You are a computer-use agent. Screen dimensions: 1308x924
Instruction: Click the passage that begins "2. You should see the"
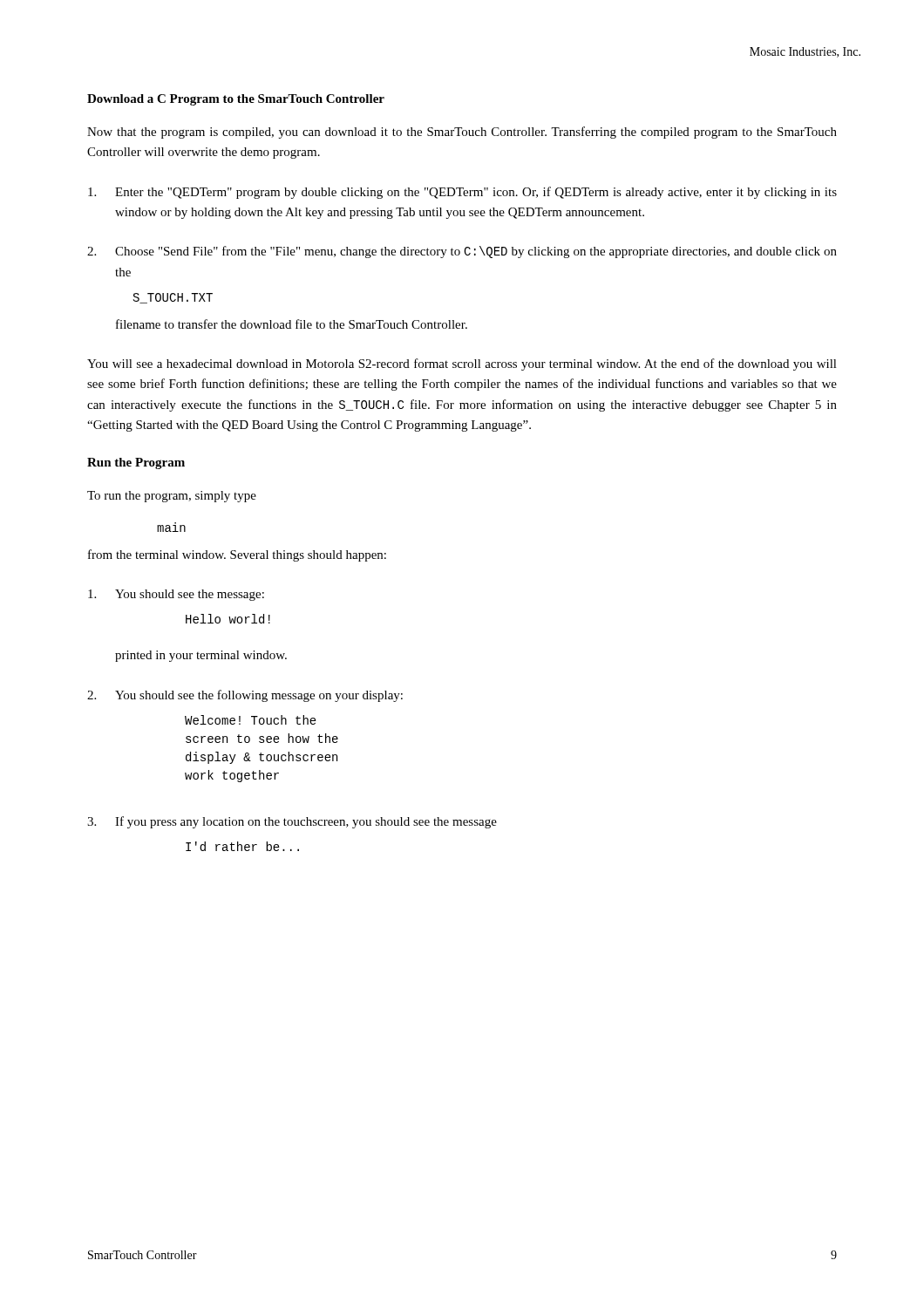coord(245,696)
